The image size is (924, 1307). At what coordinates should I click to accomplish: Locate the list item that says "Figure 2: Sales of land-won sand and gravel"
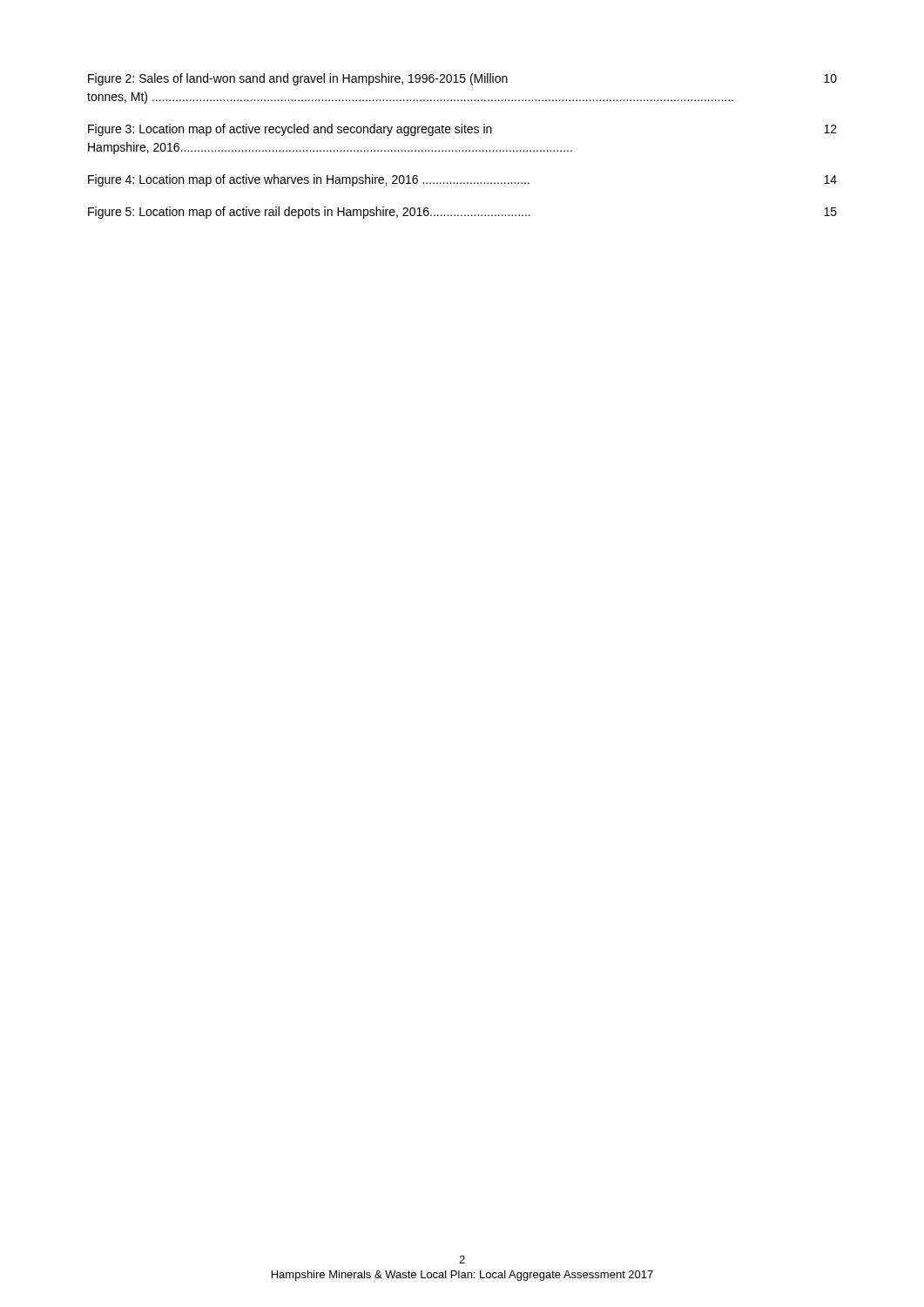coord(462,88)
